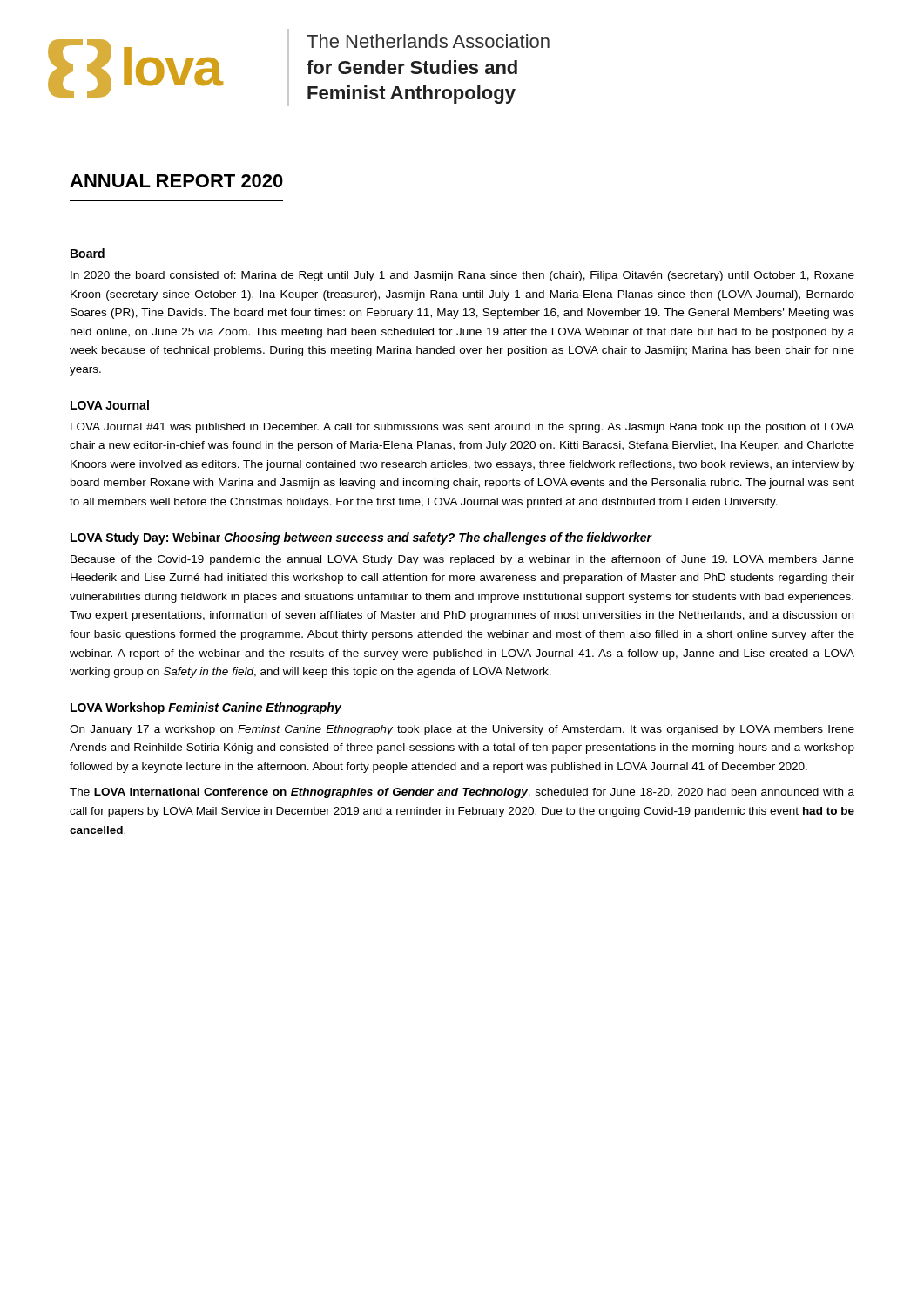Locate the section header that opens with "LOVA Workshop Feminist Canine"
This screenshot has width=924, height=1307.
pyautogui.click(x=206, y=708)
